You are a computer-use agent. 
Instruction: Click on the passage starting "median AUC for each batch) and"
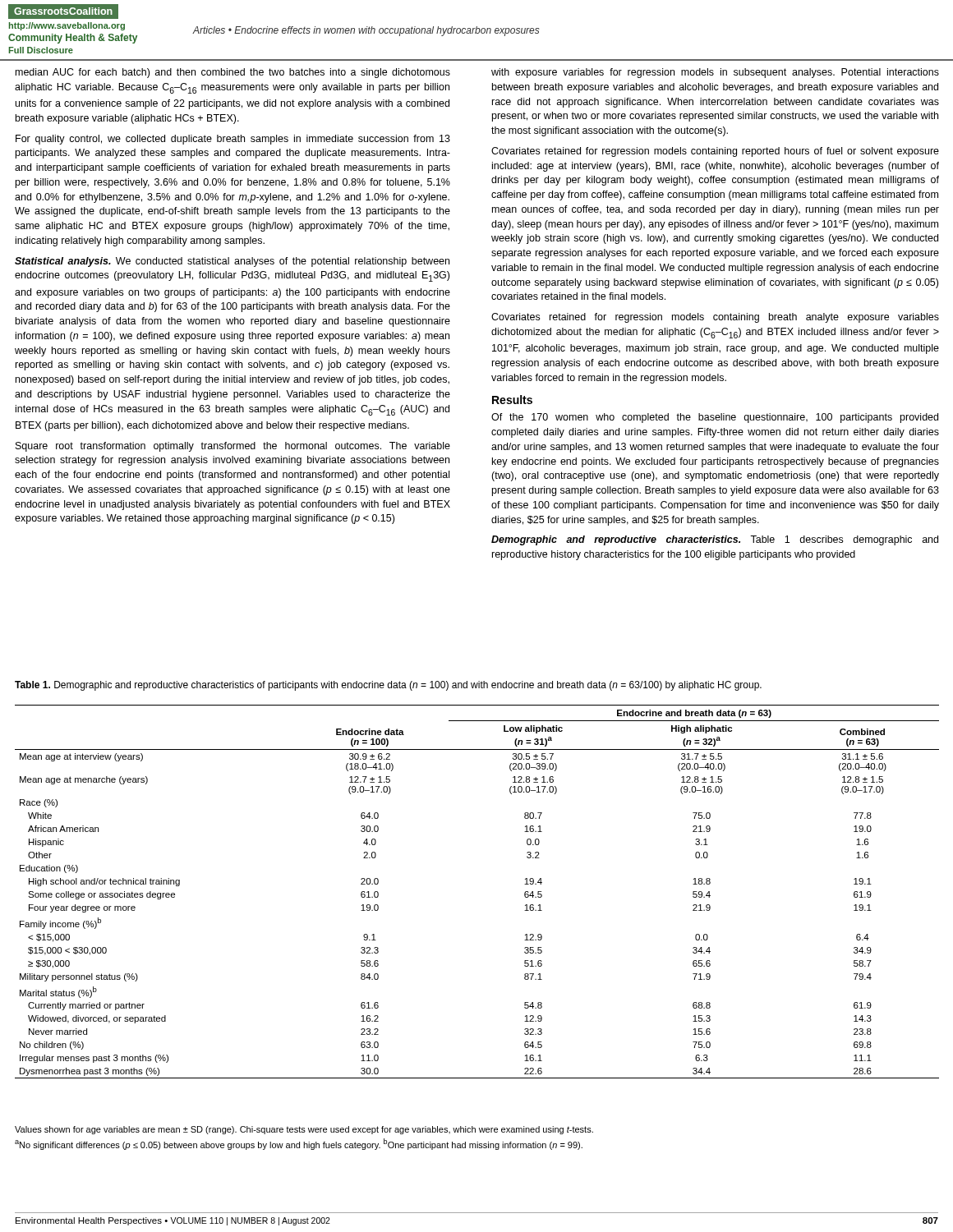pos(232,296)
